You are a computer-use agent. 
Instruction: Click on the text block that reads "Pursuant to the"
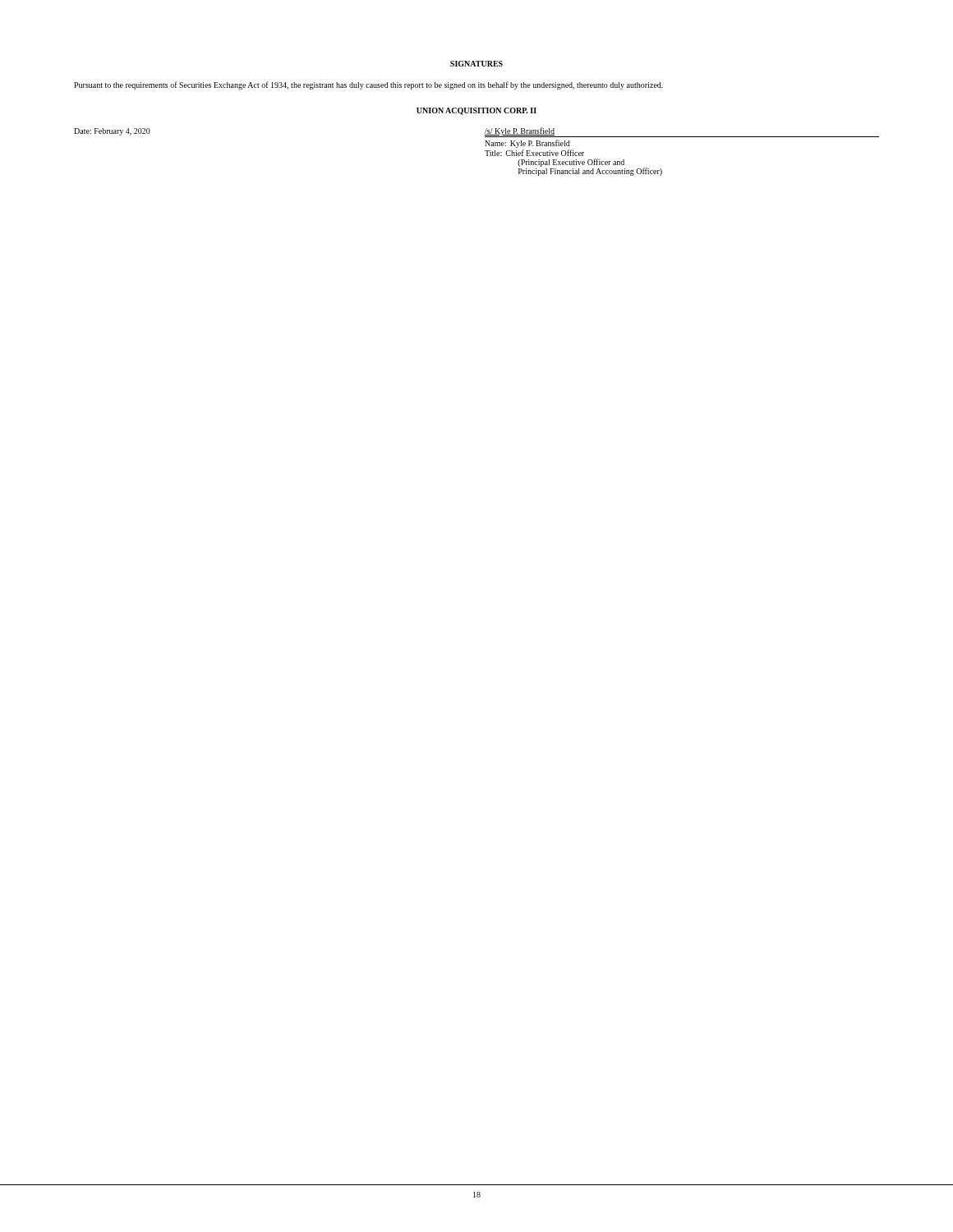369,85
